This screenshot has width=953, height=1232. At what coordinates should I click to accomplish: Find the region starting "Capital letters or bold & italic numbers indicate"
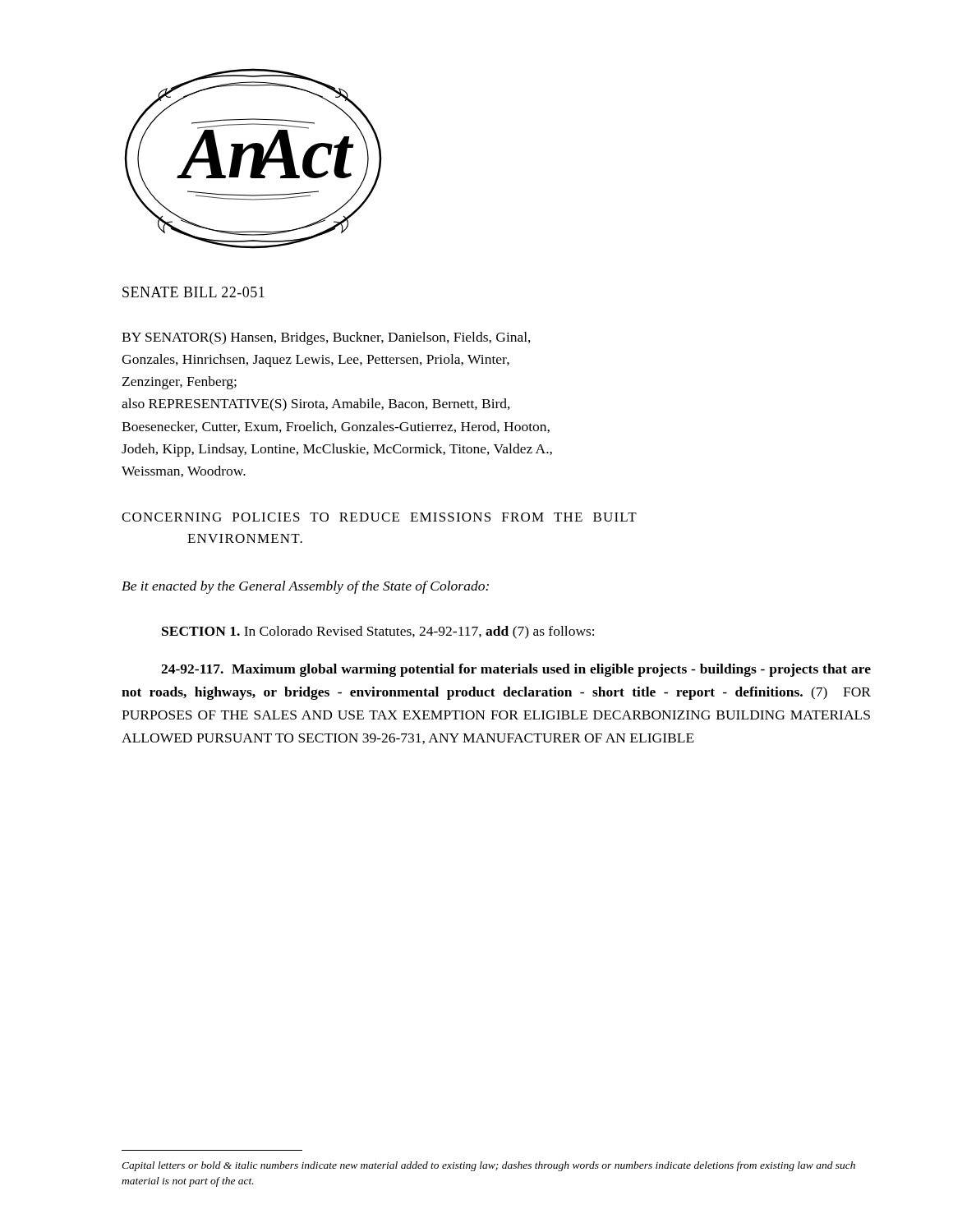coord(496,1169)
